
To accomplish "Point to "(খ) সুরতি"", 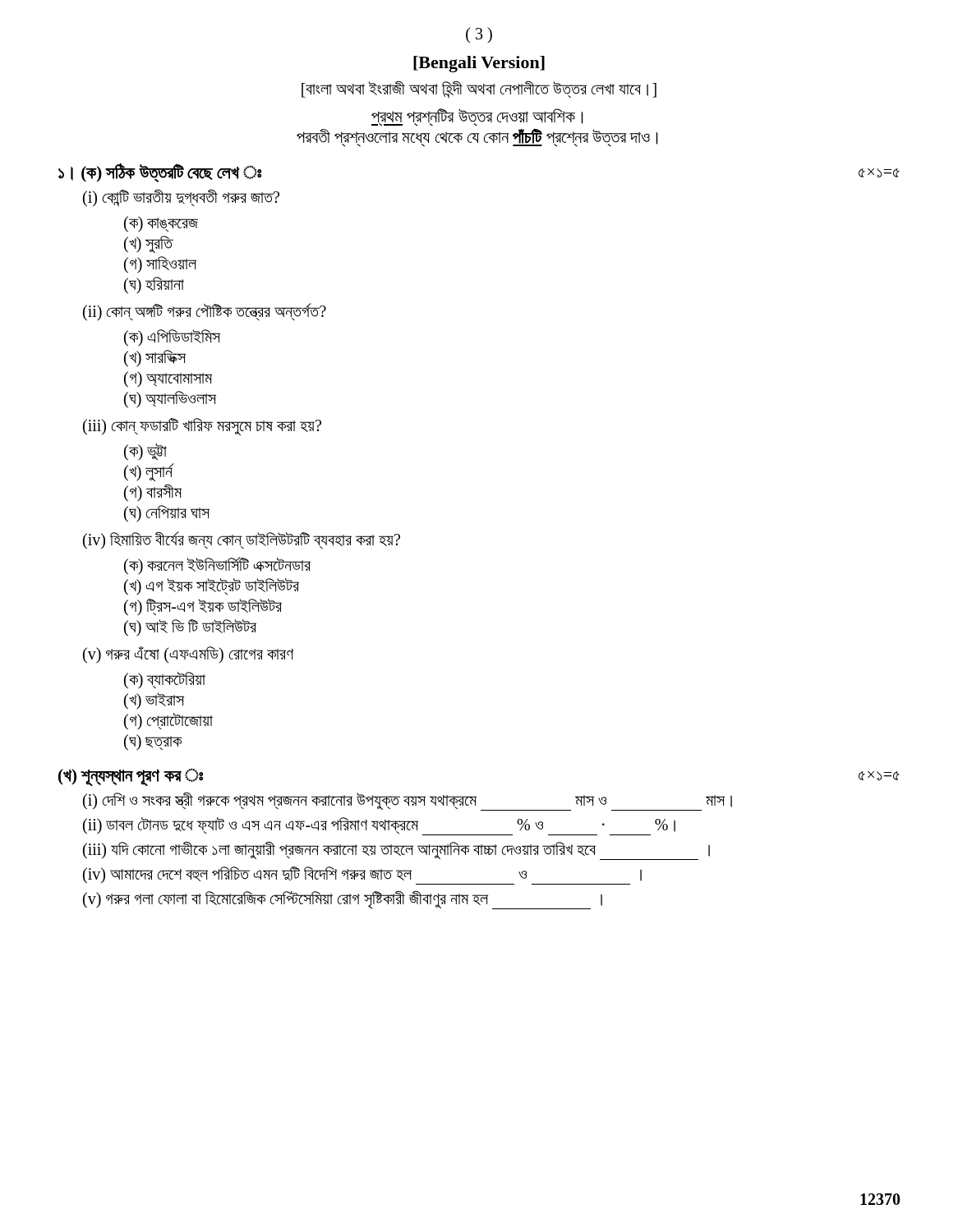I will [x=148, y=243].
